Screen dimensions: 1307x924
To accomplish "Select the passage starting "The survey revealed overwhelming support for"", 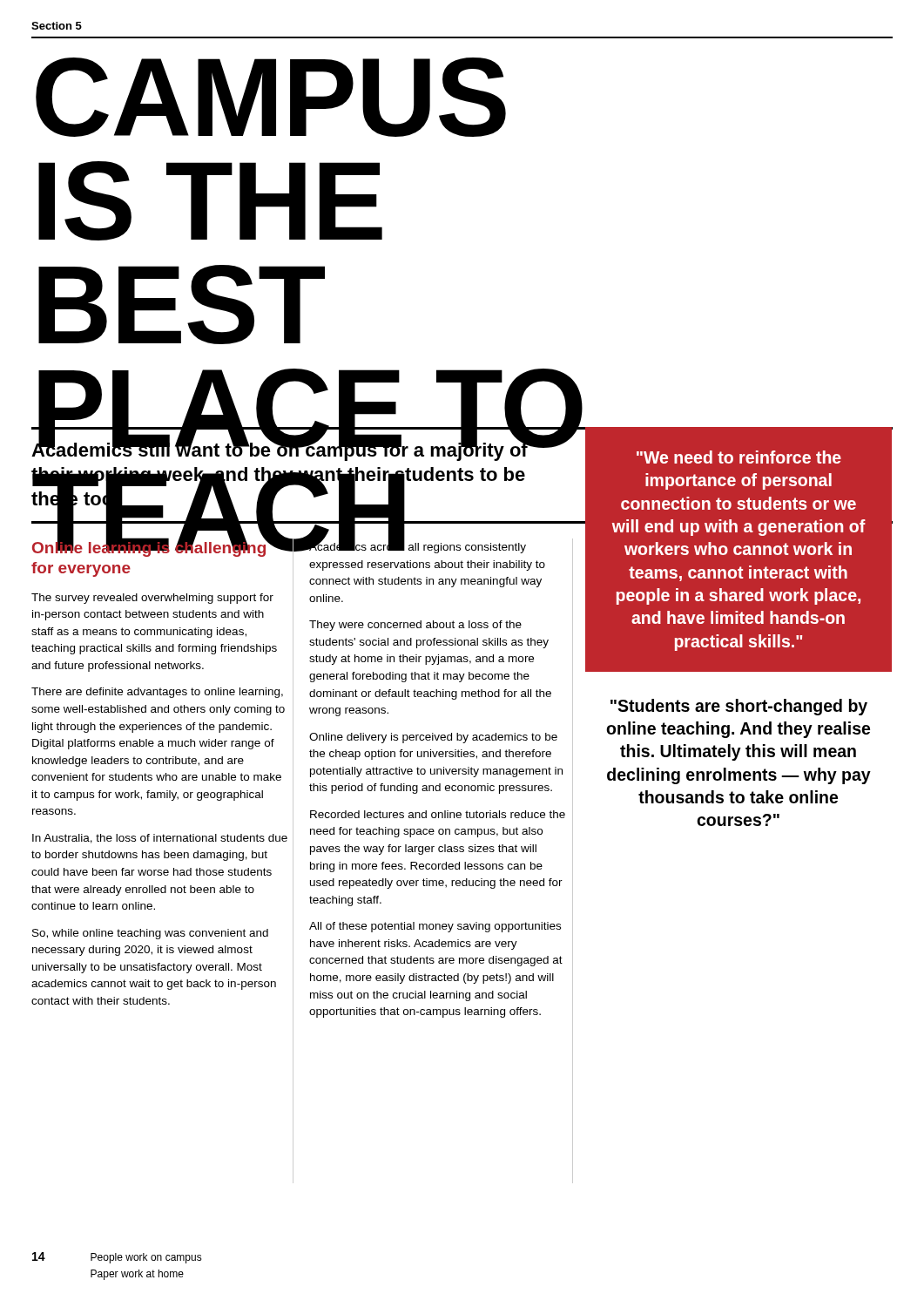I will [160, 631].
